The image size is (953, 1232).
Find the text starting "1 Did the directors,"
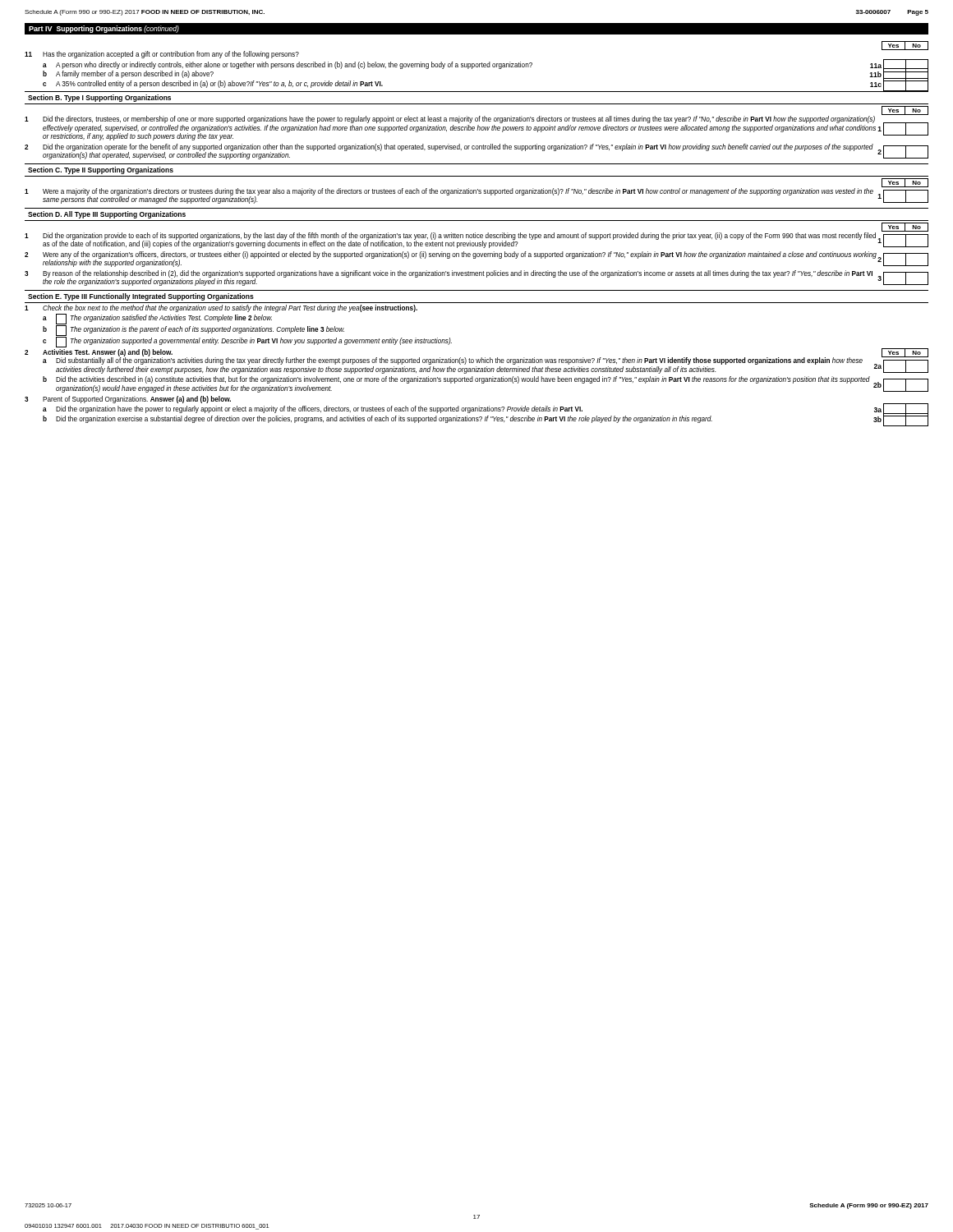tap(476, 129)
